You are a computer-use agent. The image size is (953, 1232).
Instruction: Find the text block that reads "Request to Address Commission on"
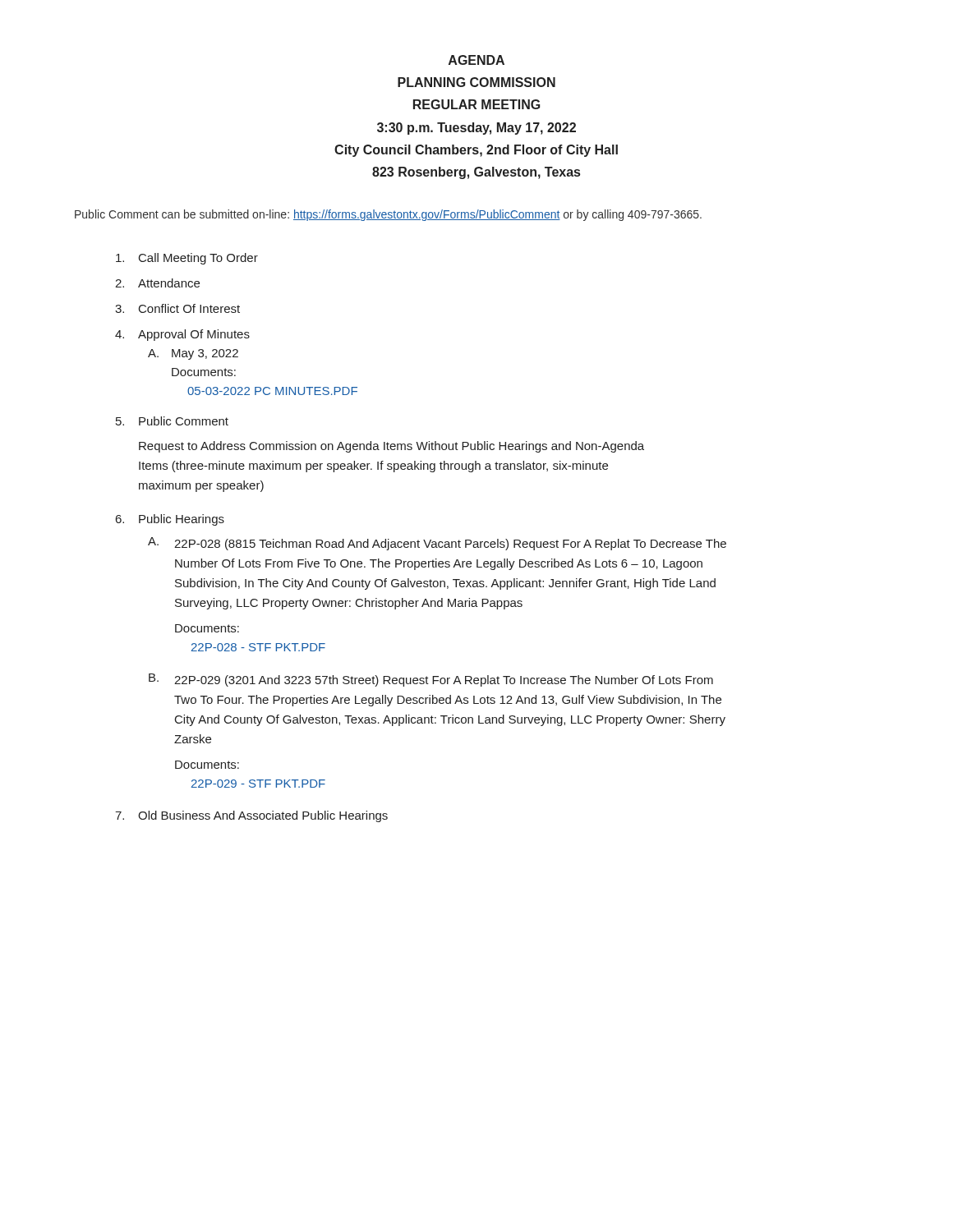[x=391, y=465]
